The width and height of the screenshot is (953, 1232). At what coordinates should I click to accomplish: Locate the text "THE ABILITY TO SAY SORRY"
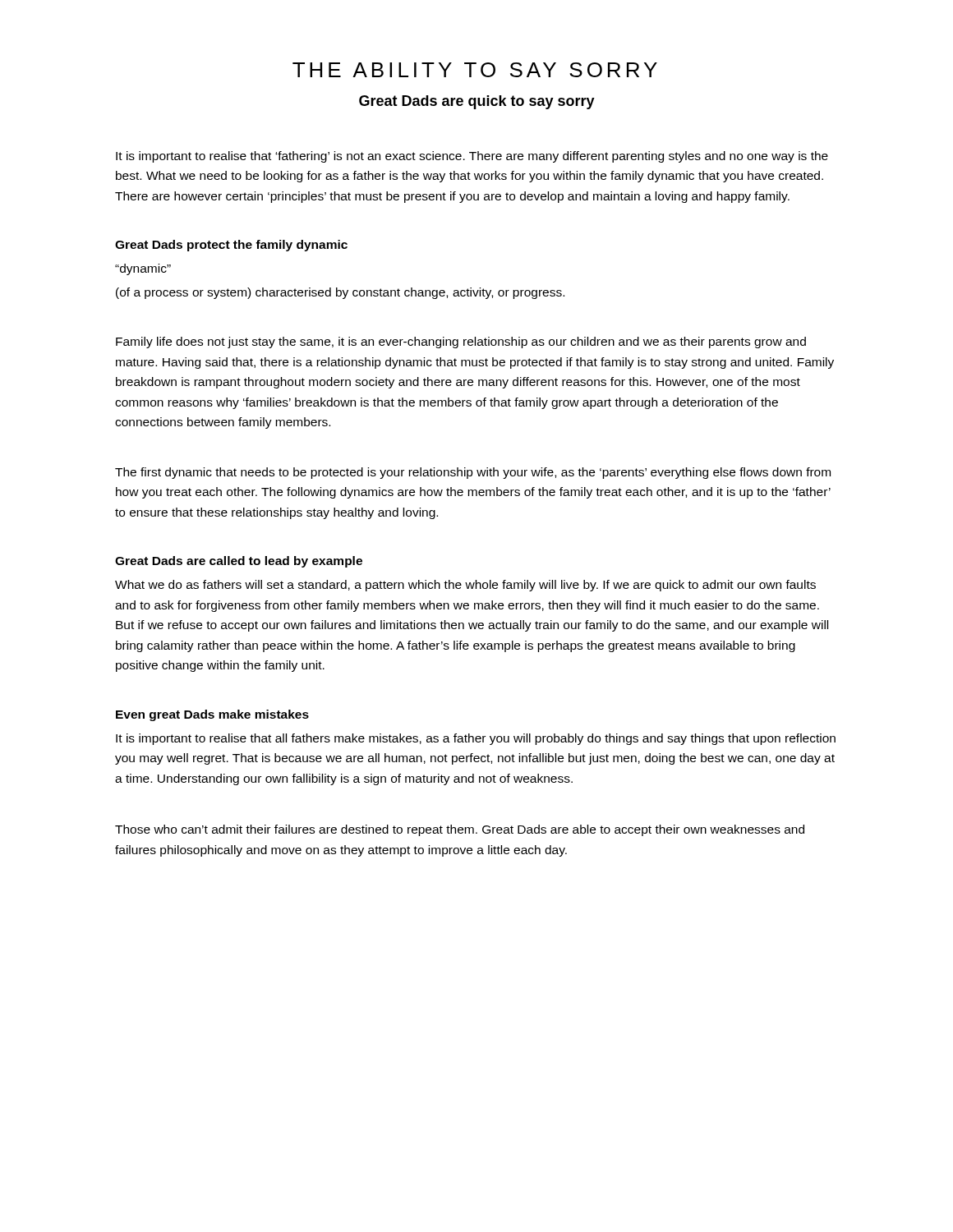pyautogui.click(x=476, y=70)
